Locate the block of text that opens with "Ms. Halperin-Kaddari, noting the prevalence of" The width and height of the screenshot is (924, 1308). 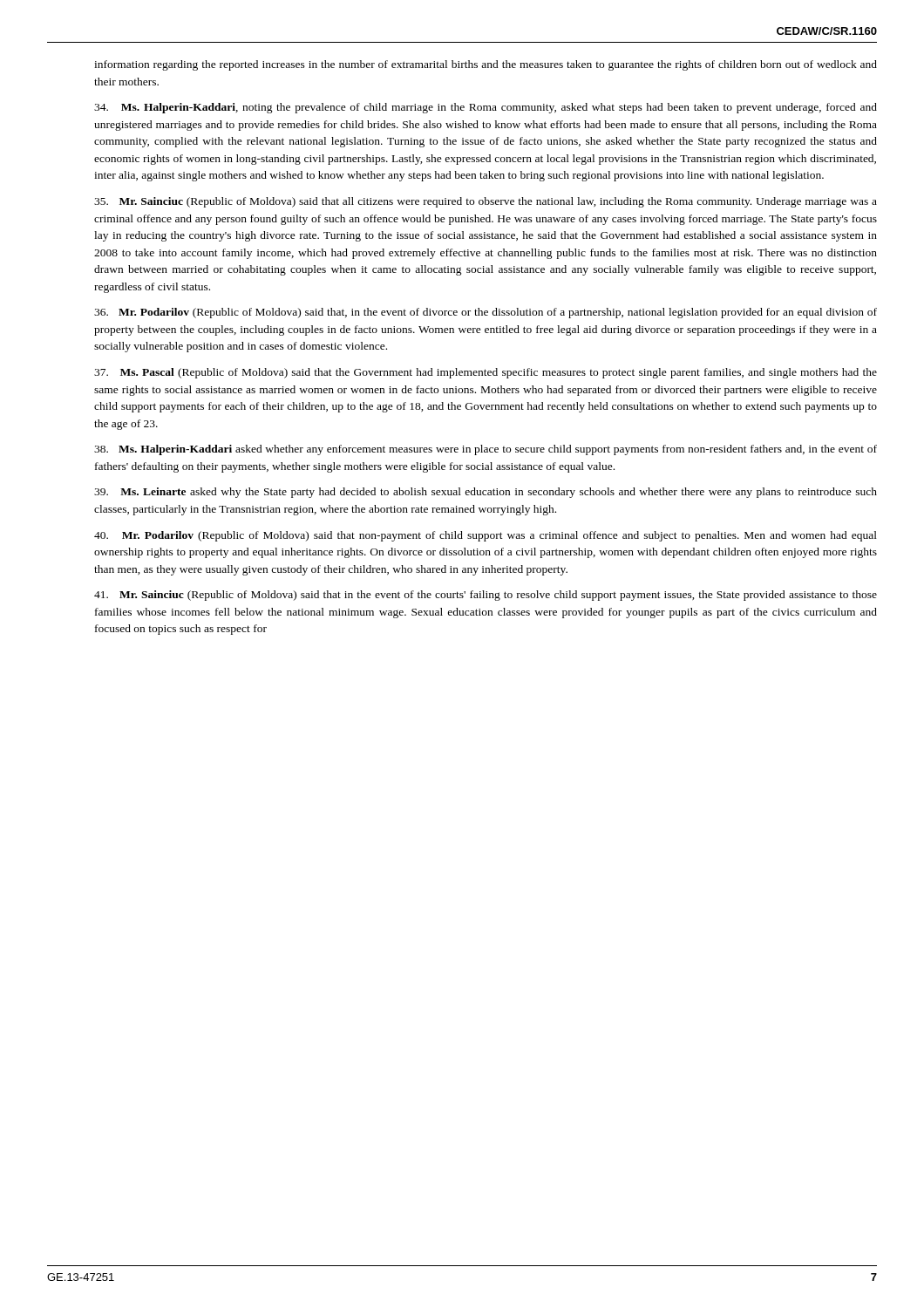[x=486, y=141]
